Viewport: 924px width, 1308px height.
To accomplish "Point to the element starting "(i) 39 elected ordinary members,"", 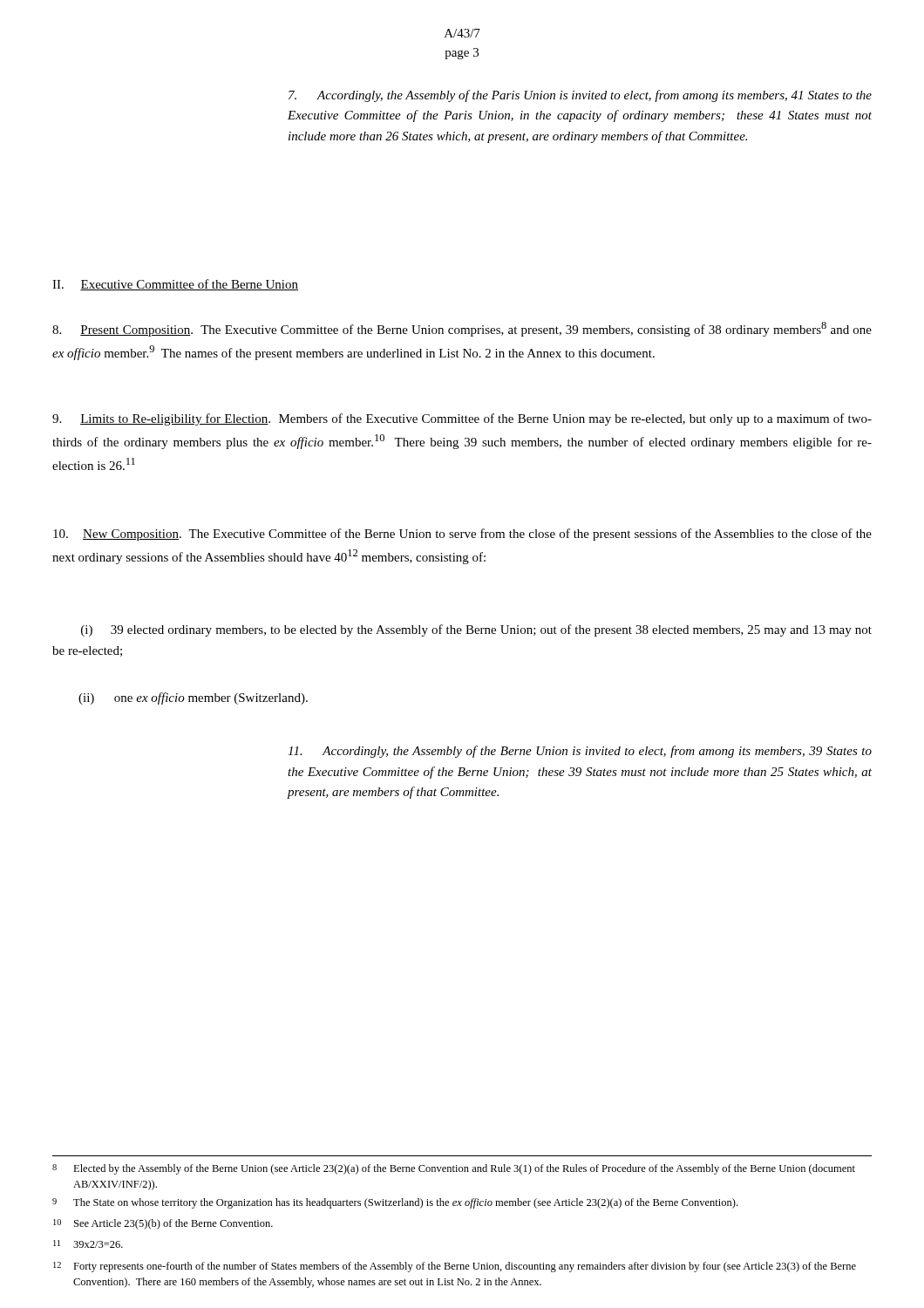I will [x=462, y=640].
